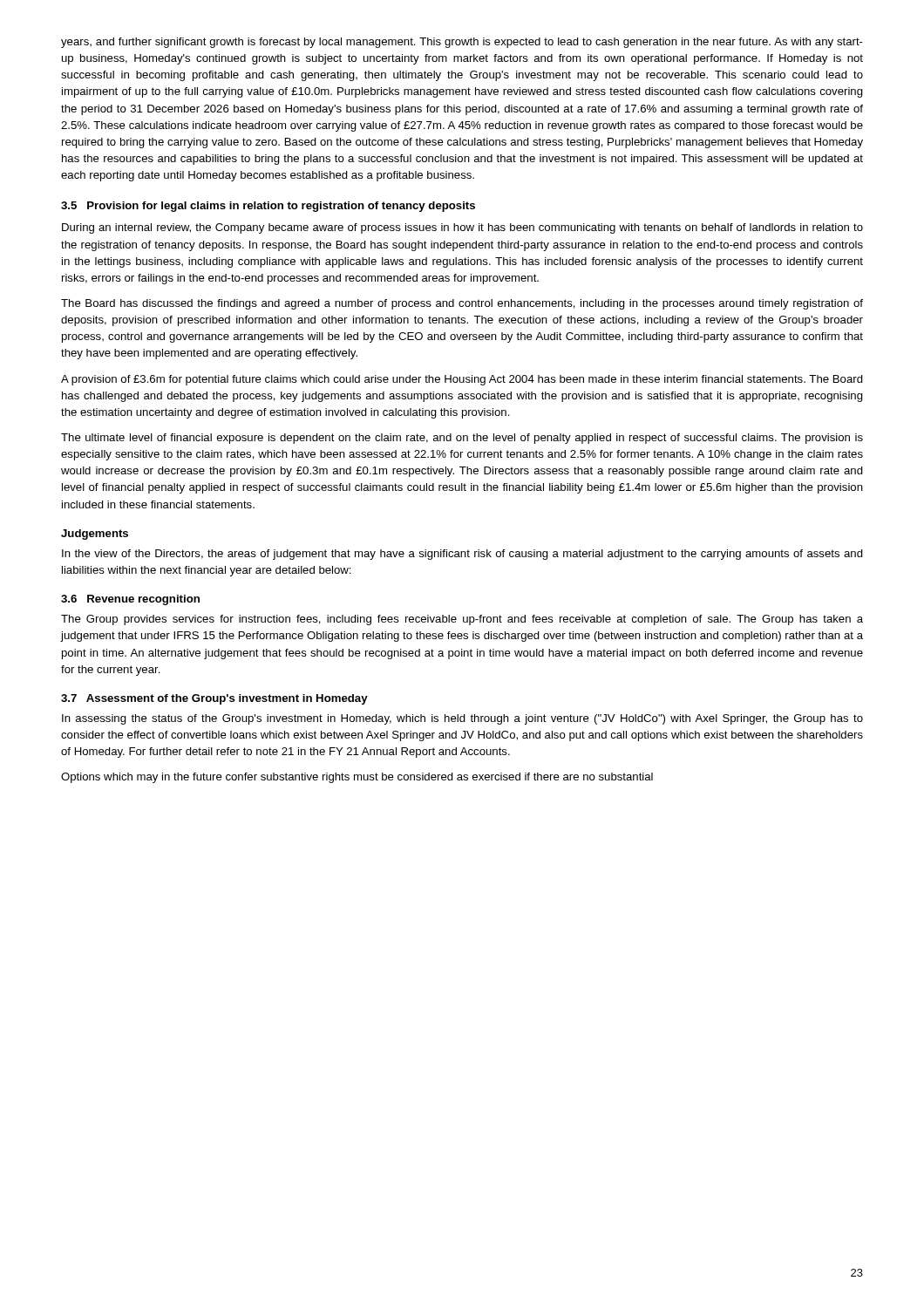924x1308 pixels.
Task: Select the text block with the text "The Board has discussed"
Action: (x=462, y=328)
